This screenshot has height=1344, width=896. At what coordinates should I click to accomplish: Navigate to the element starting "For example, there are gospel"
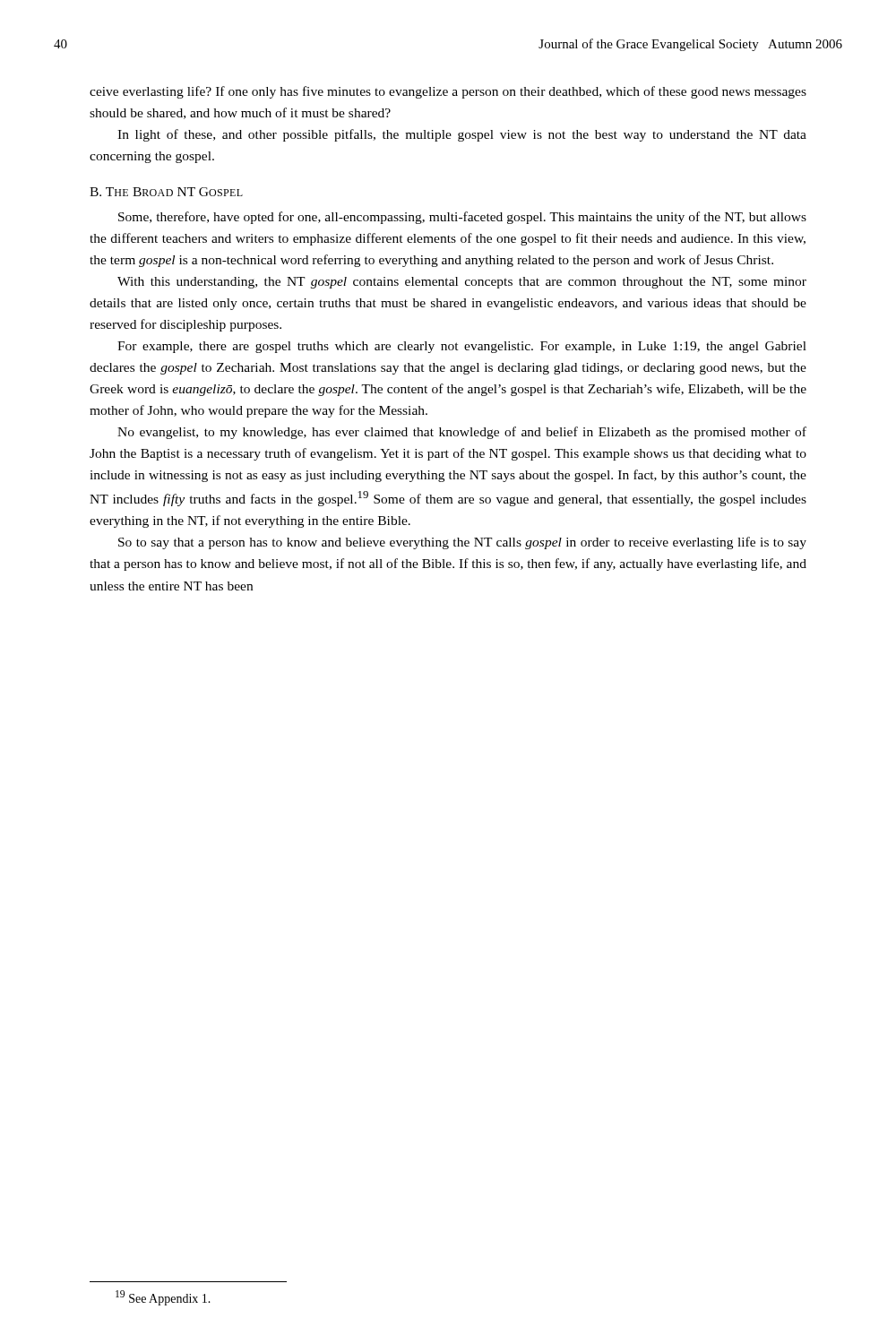(x=448, y=378)
